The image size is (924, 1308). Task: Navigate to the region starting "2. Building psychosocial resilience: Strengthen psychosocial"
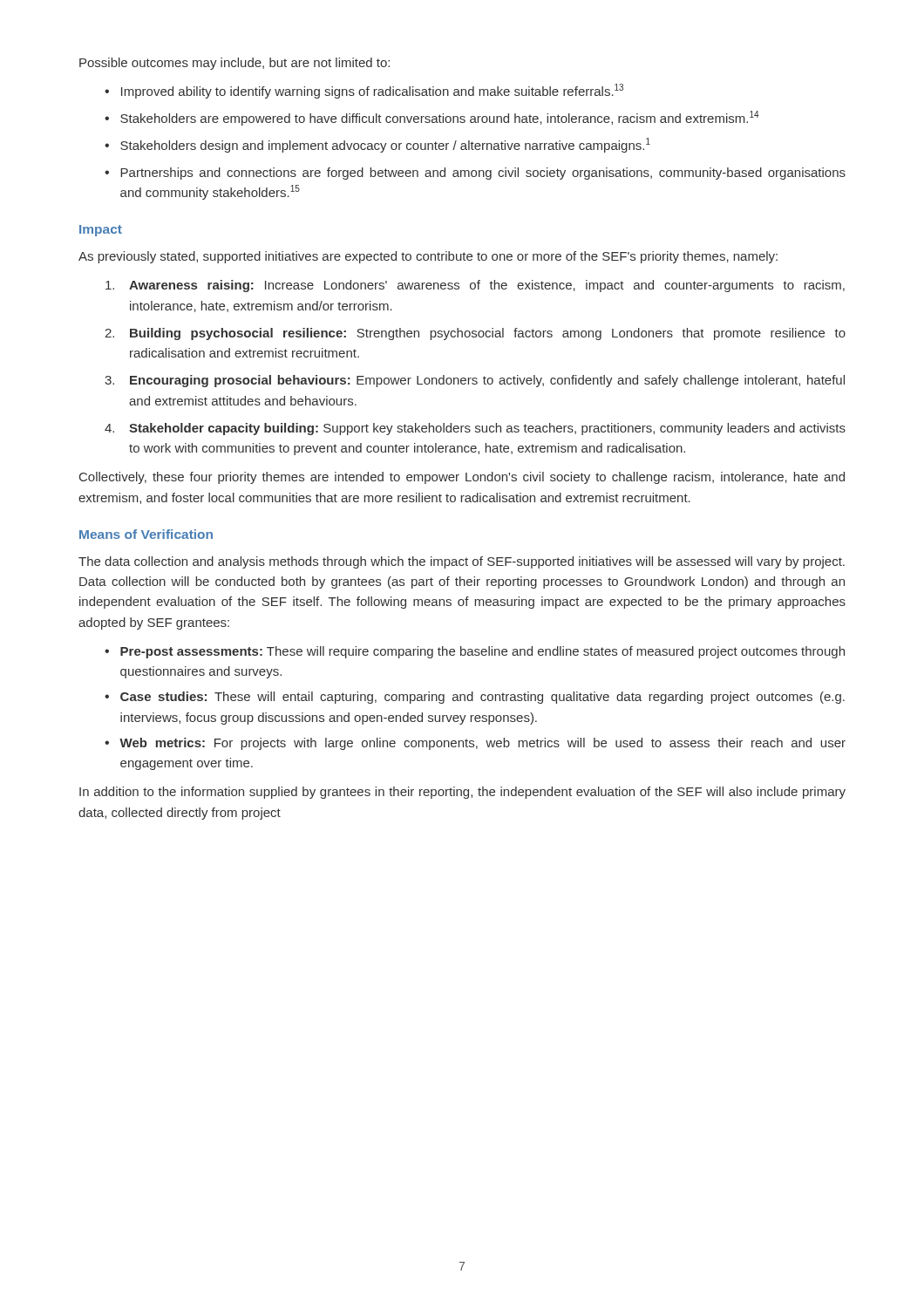[x=475, y=343]
